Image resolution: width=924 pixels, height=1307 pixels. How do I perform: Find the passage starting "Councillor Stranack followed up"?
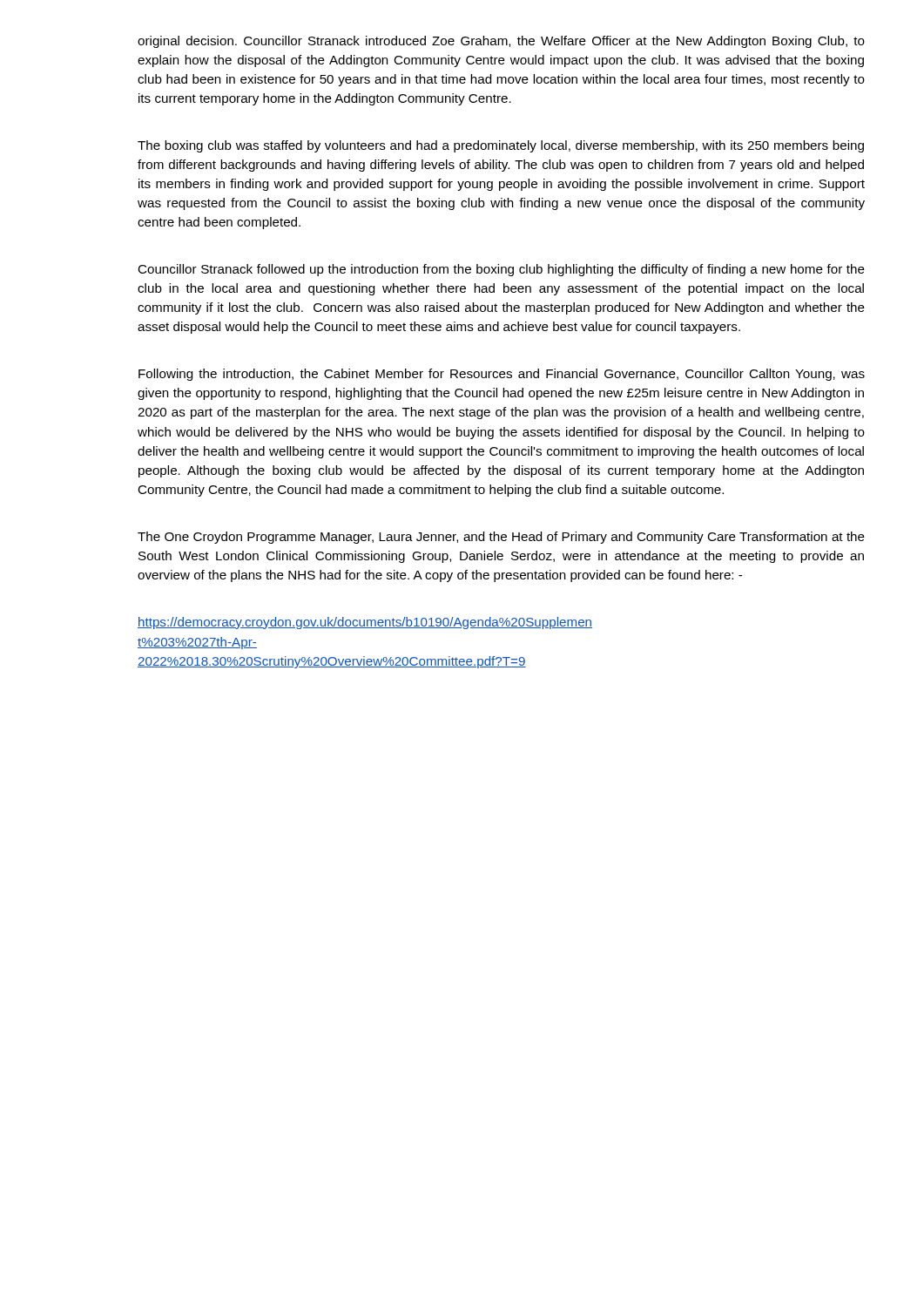tap(501, 298)
